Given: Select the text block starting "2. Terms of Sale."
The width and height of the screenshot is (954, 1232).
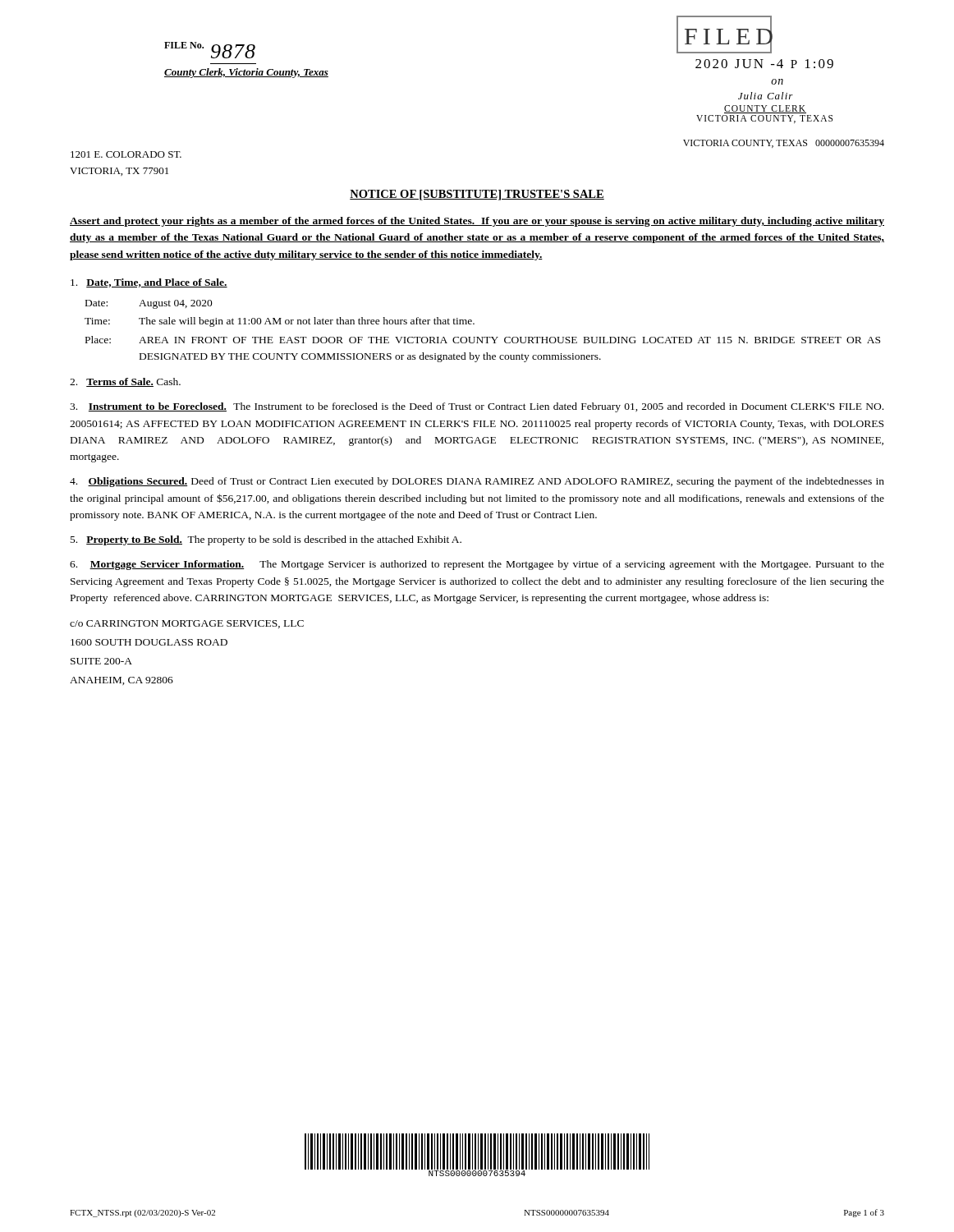Looking at the screenshot, I should [x=125, y=382].
